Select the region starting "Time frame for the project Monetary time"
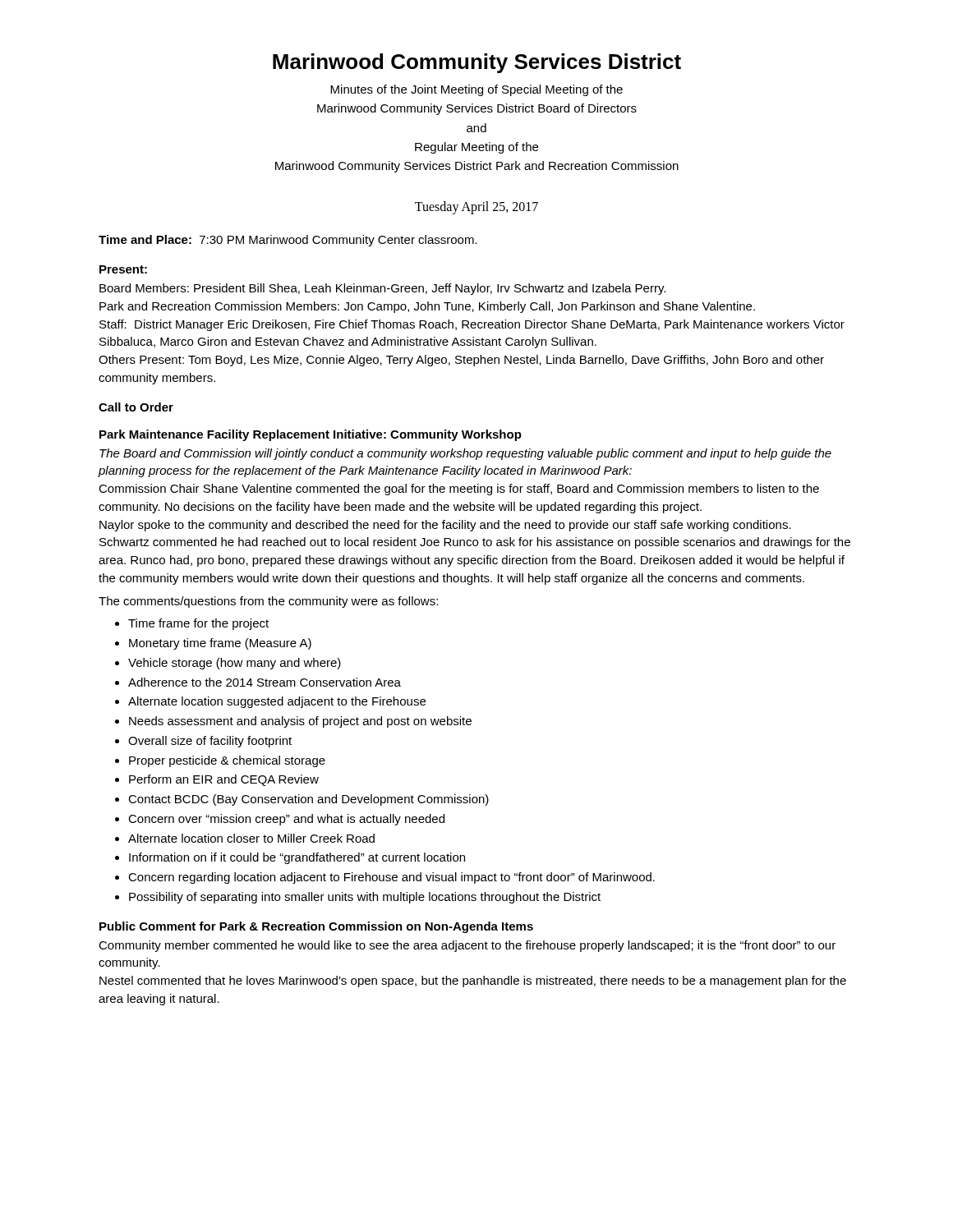This screenshot has height=1232, width=953. [192, 624]
